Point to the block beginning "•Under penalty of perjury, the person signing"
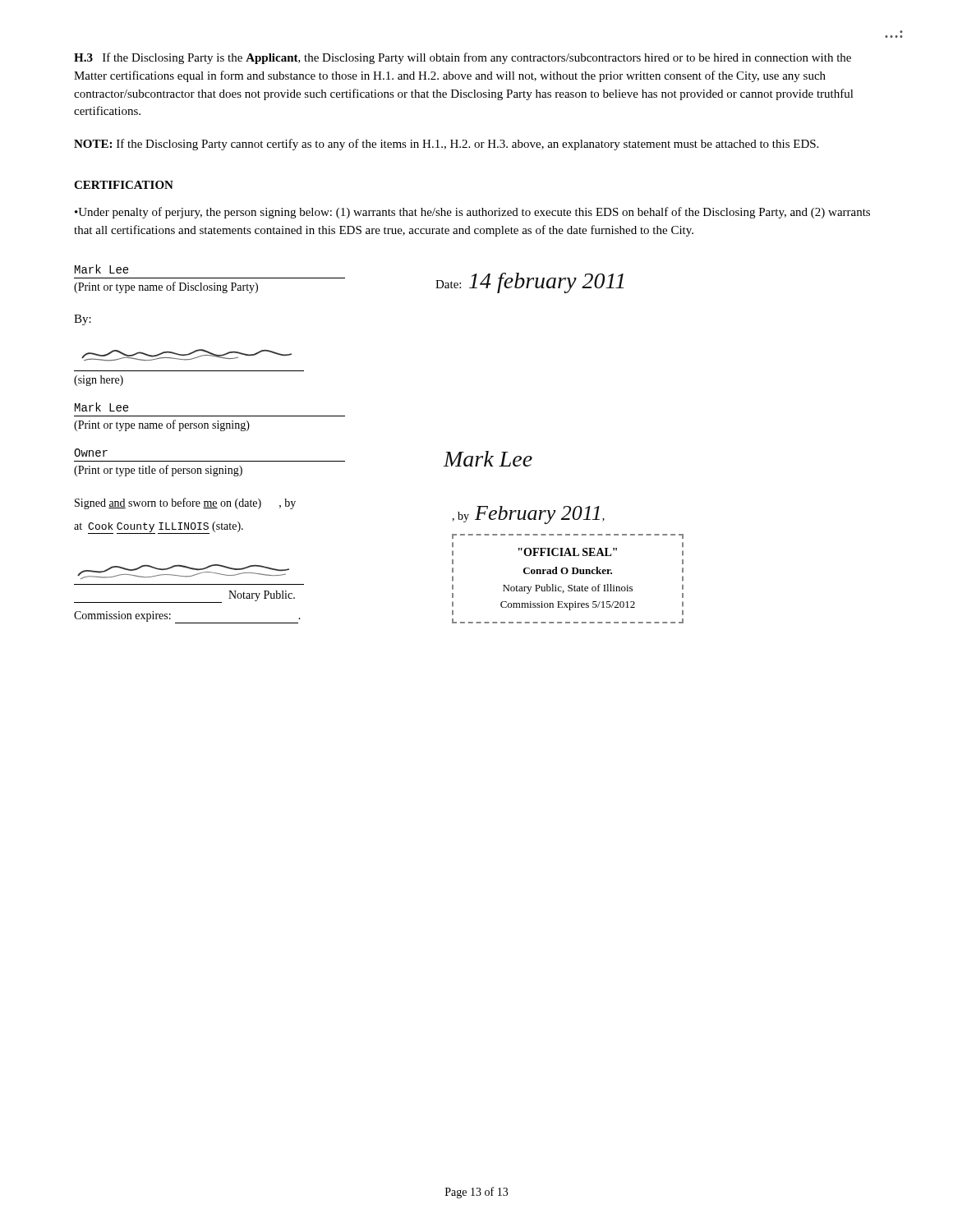Image resolution: width=953 pixels, height=1232 pixels. tap(472, 221)
